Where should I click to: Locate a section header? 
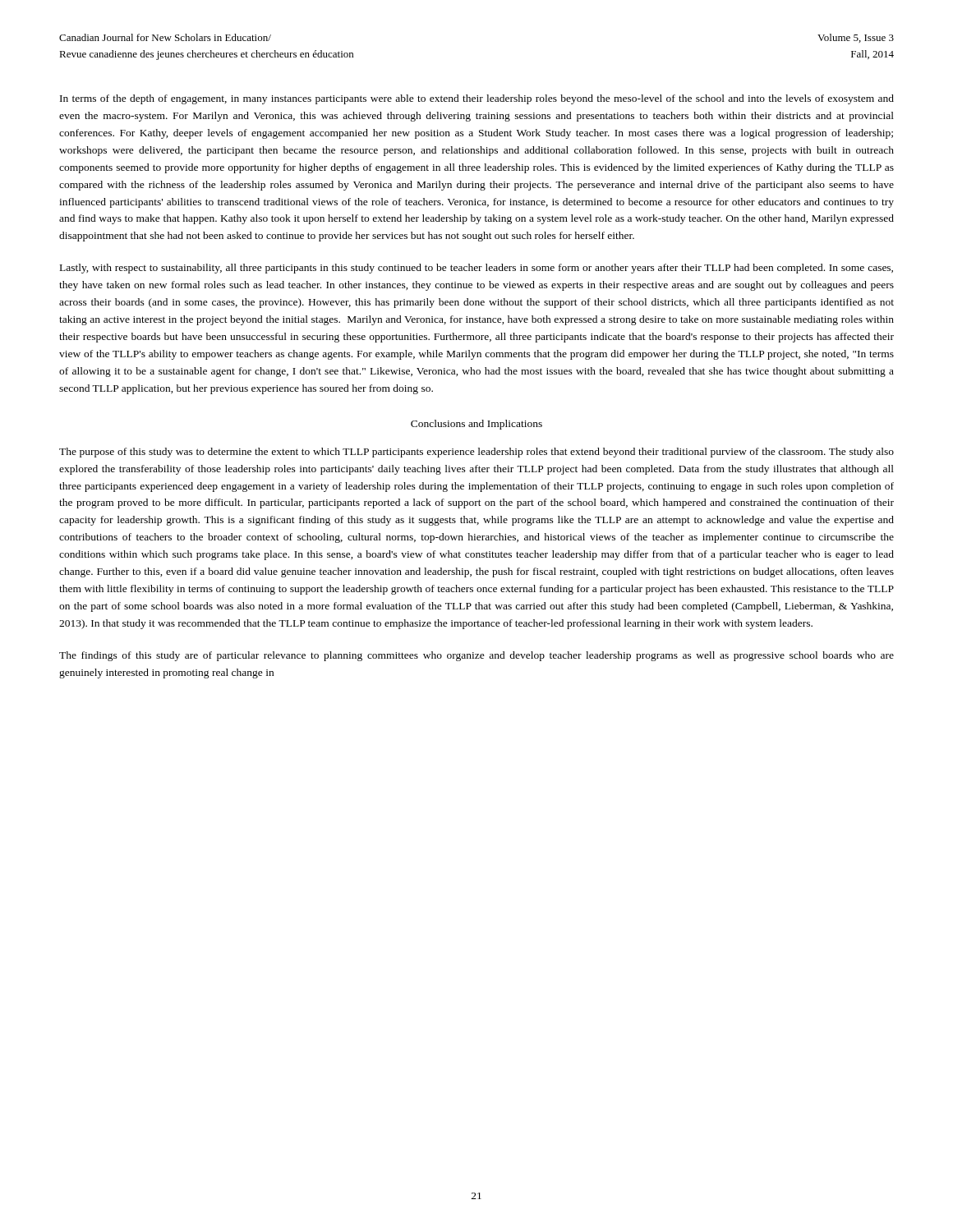click(476, 423)
